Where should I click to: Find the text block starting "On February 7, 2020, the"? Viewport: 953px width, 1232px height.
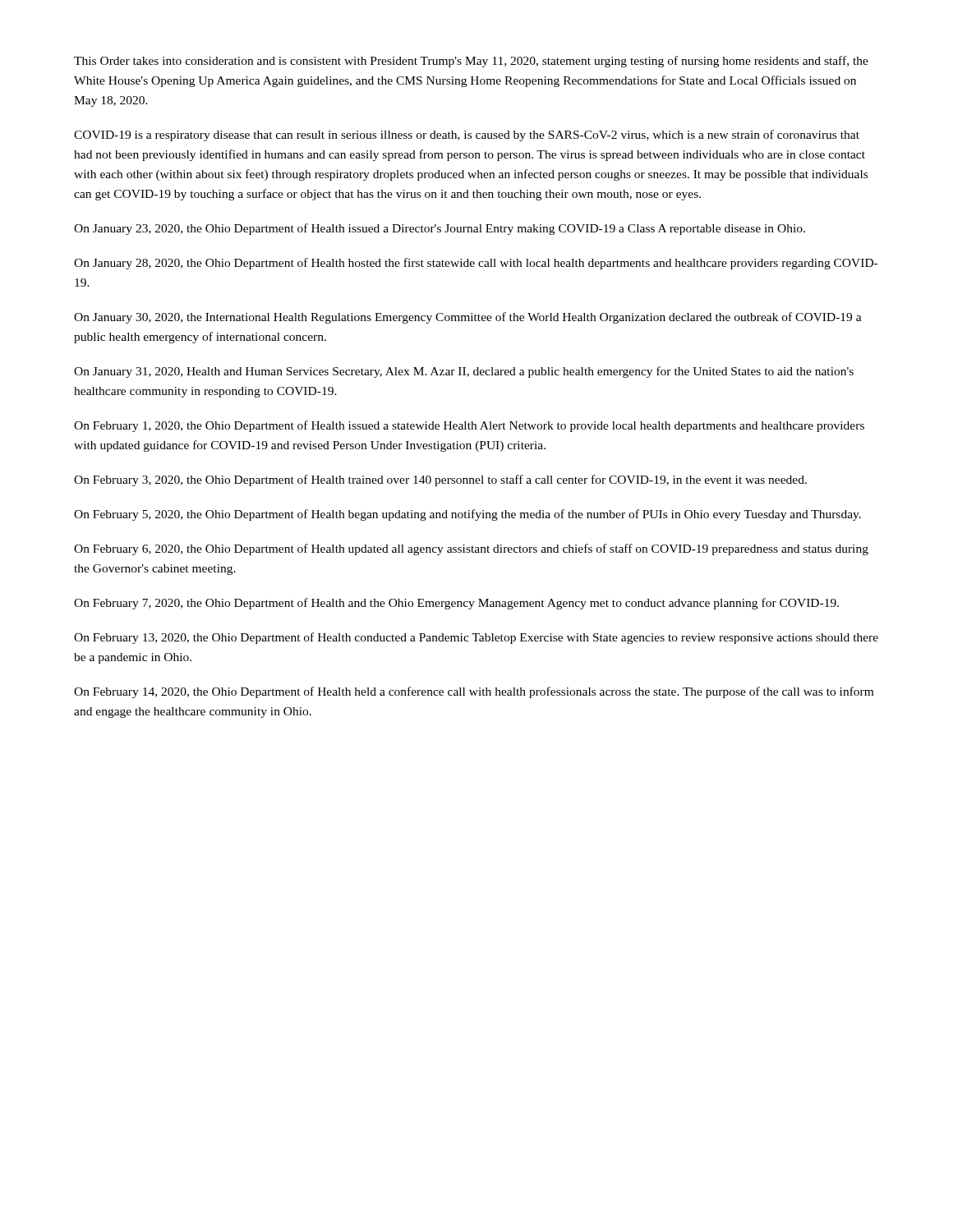point(457,603)
